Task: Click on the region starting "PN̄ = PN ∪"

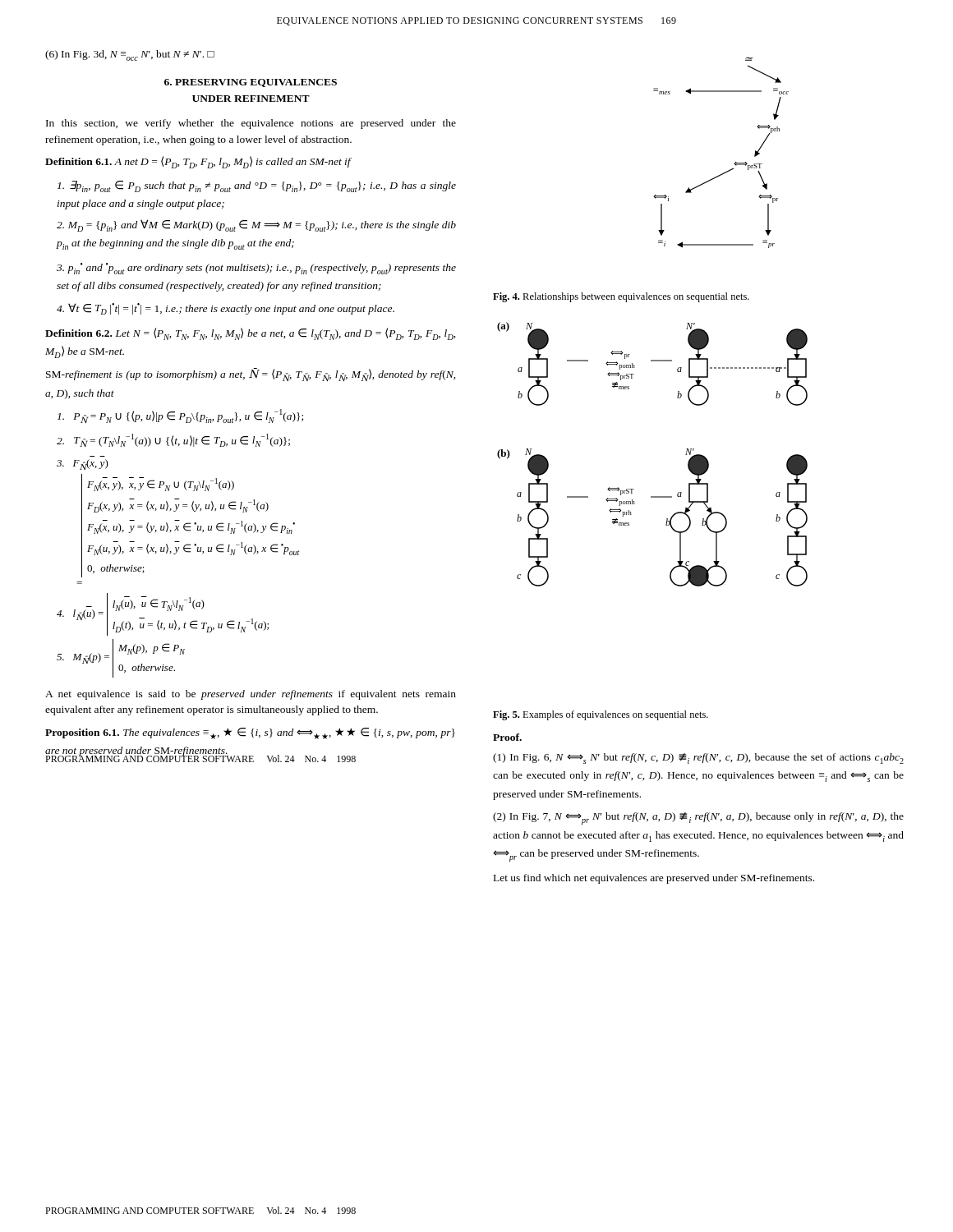Action: 180,416
